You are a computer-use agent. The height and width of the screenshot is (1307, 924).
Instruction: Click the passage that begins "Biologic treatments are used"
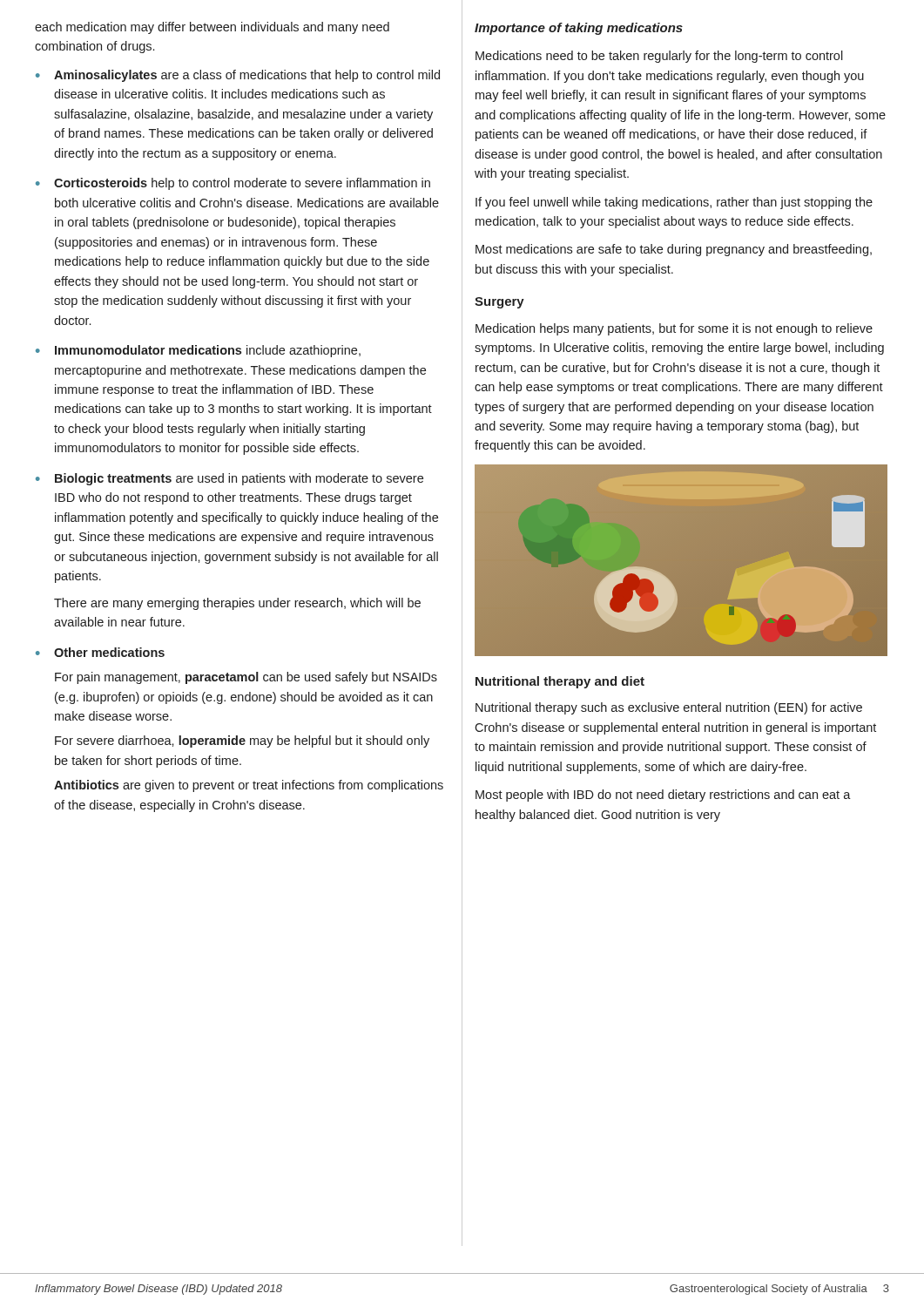click(x=240, y=550)
